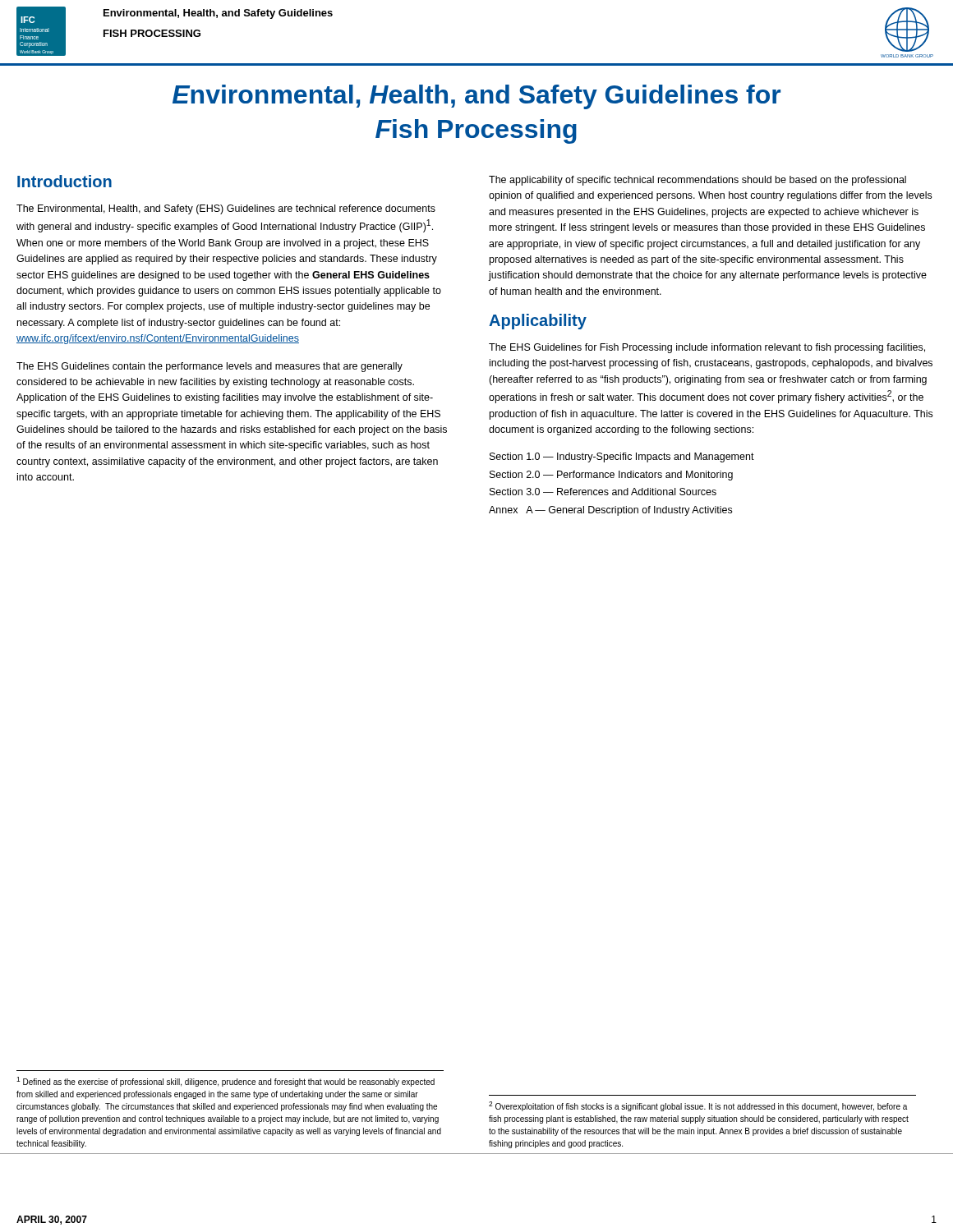The width and height of the screenshot is (953, 1232).
Task: Find the list item that reads "Section 2.0 — Performance Indicators and Monitoring"
Action: click(x=611, y=475)
